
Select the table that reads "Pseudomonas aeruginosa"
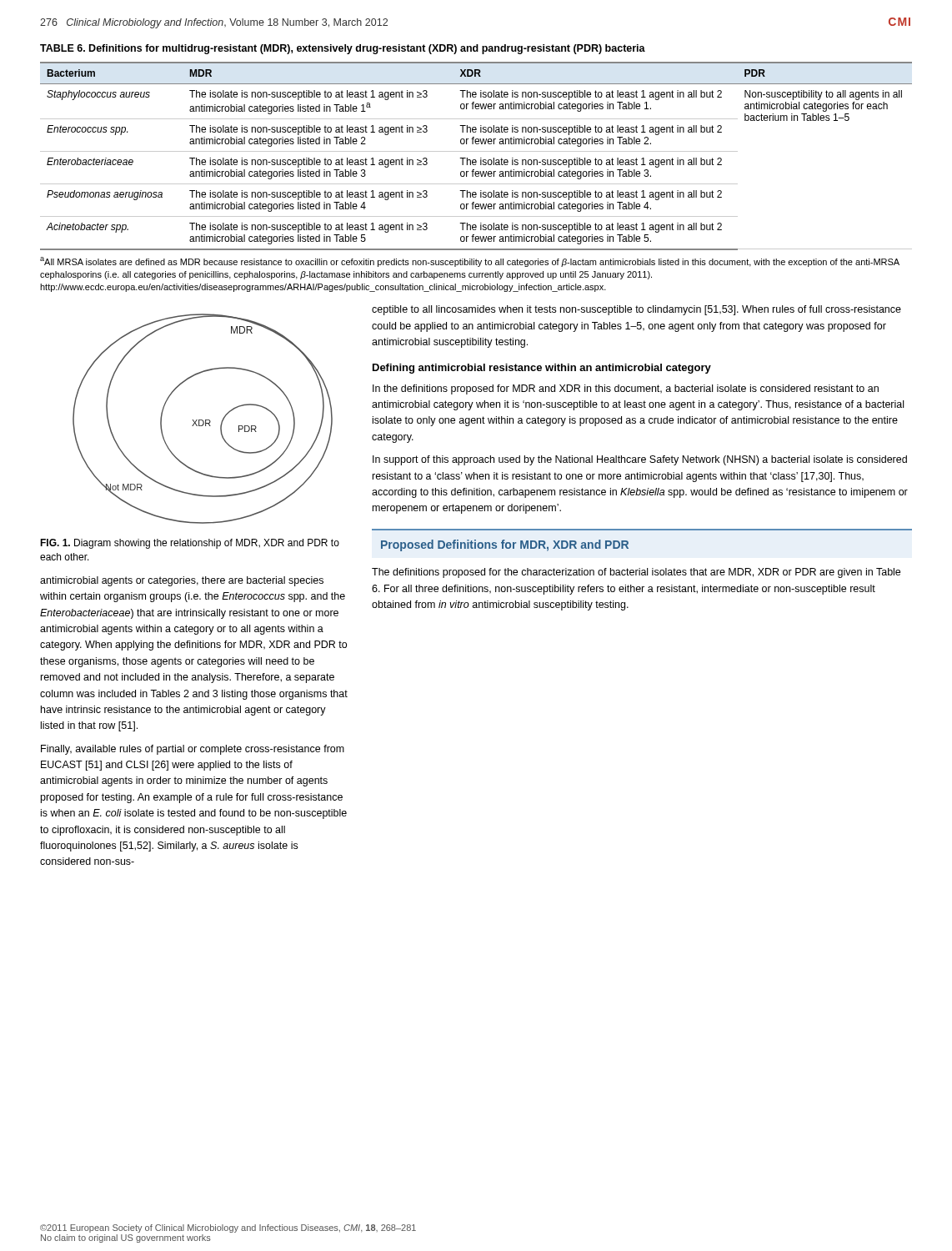(x=476, y=156)
